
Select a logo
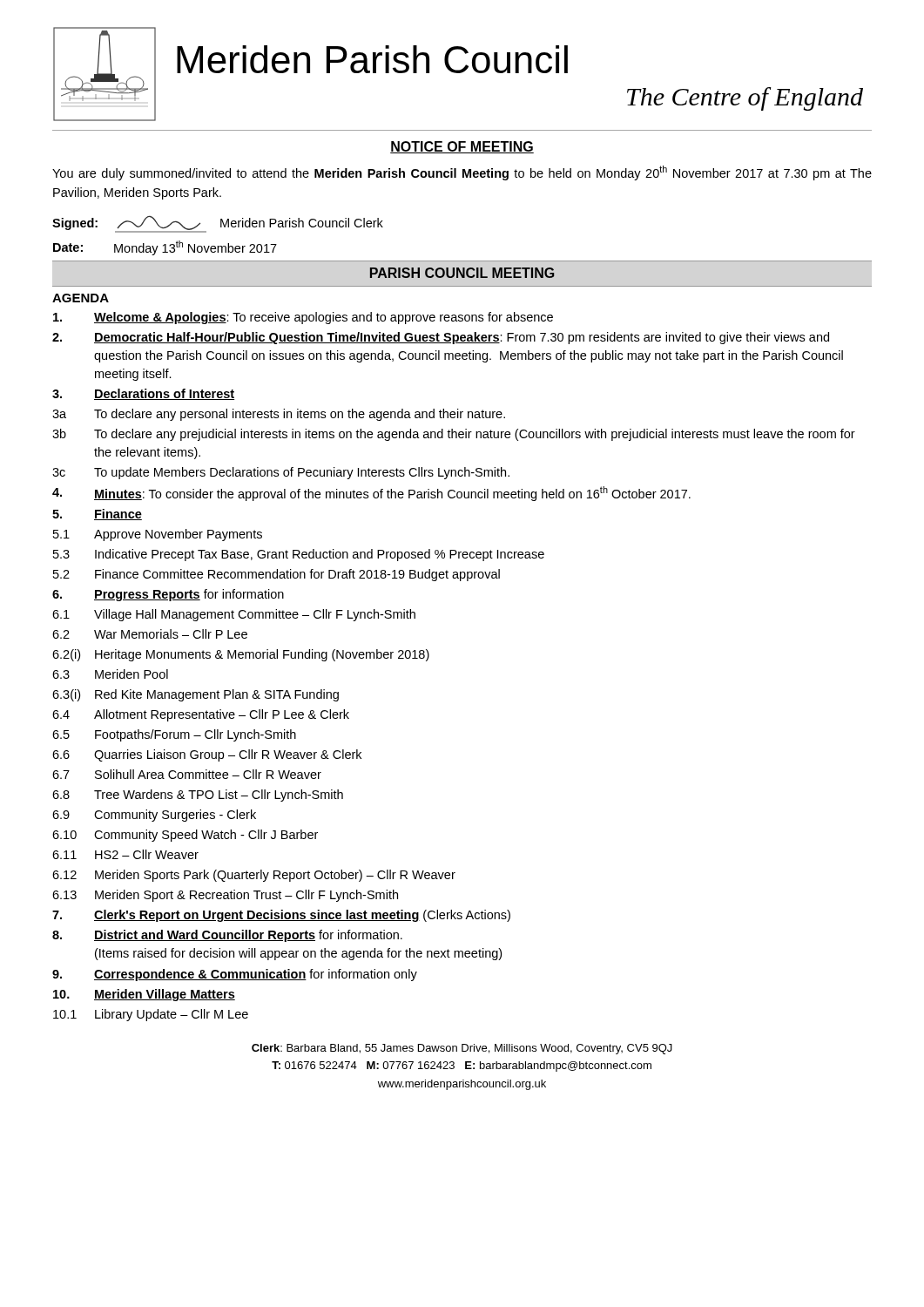pos(109,75)
